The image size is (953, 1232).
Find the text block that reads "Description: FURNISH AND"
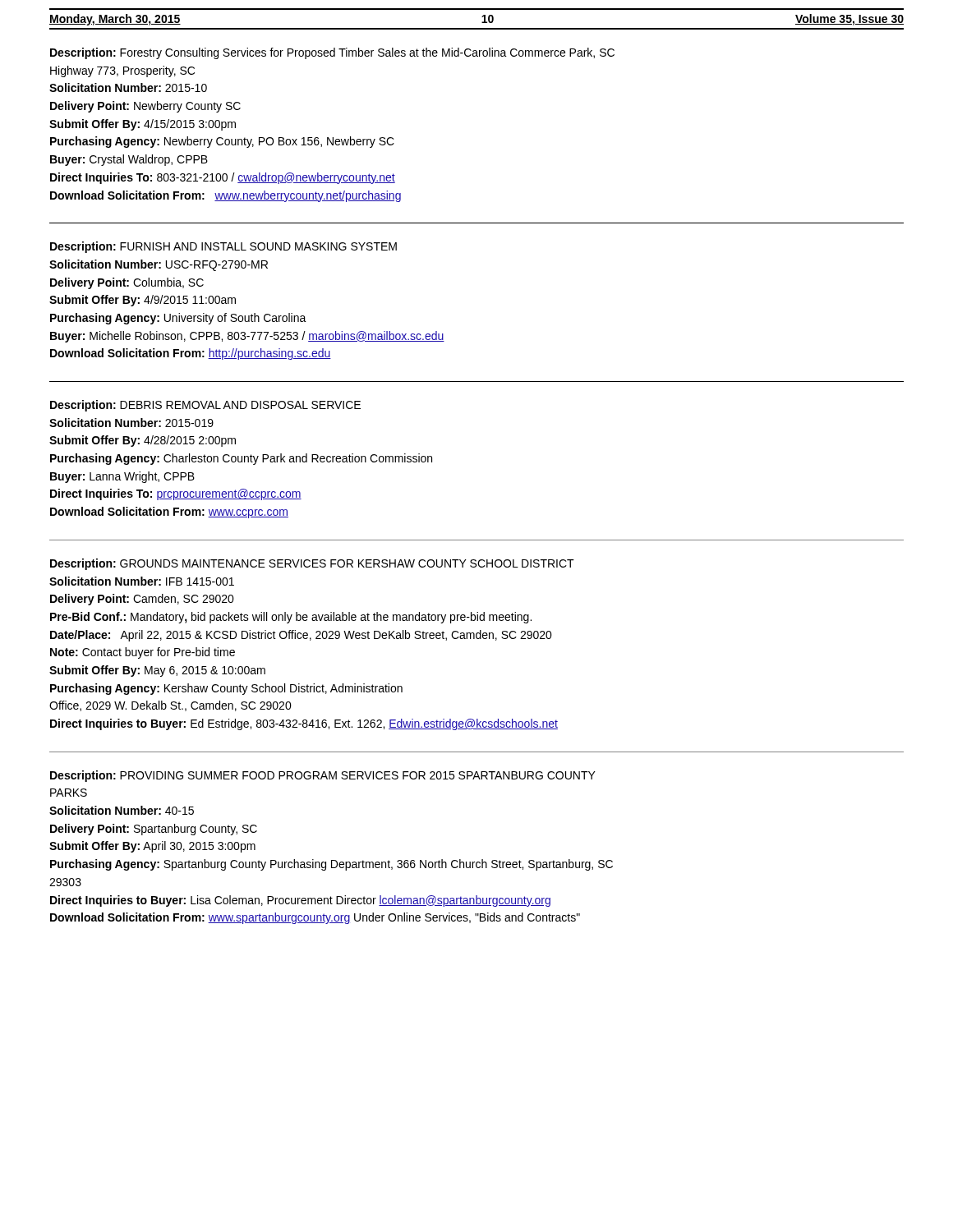pos(223,247)
